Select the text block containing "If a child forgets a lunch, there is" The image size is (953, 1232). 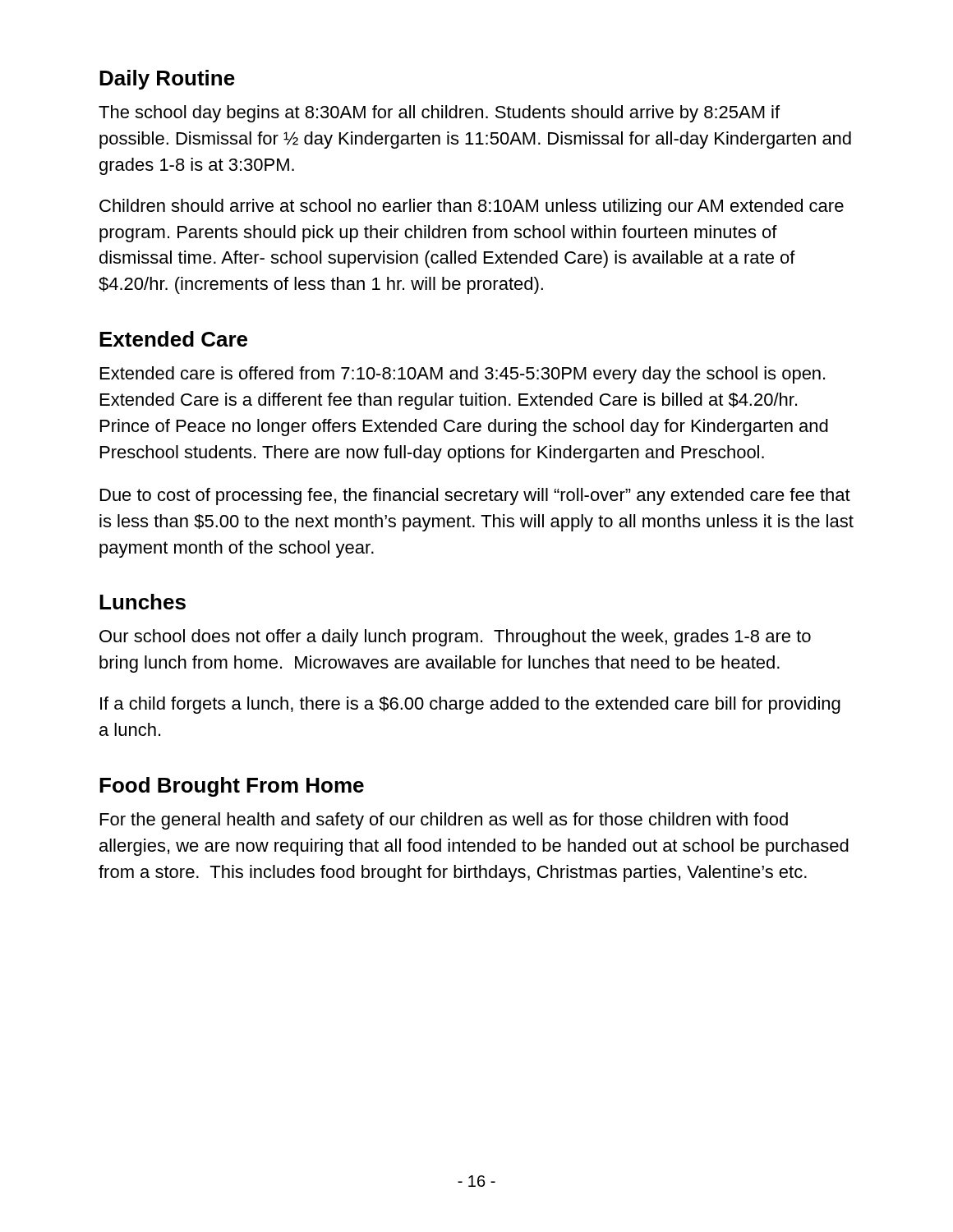point(470,717)
